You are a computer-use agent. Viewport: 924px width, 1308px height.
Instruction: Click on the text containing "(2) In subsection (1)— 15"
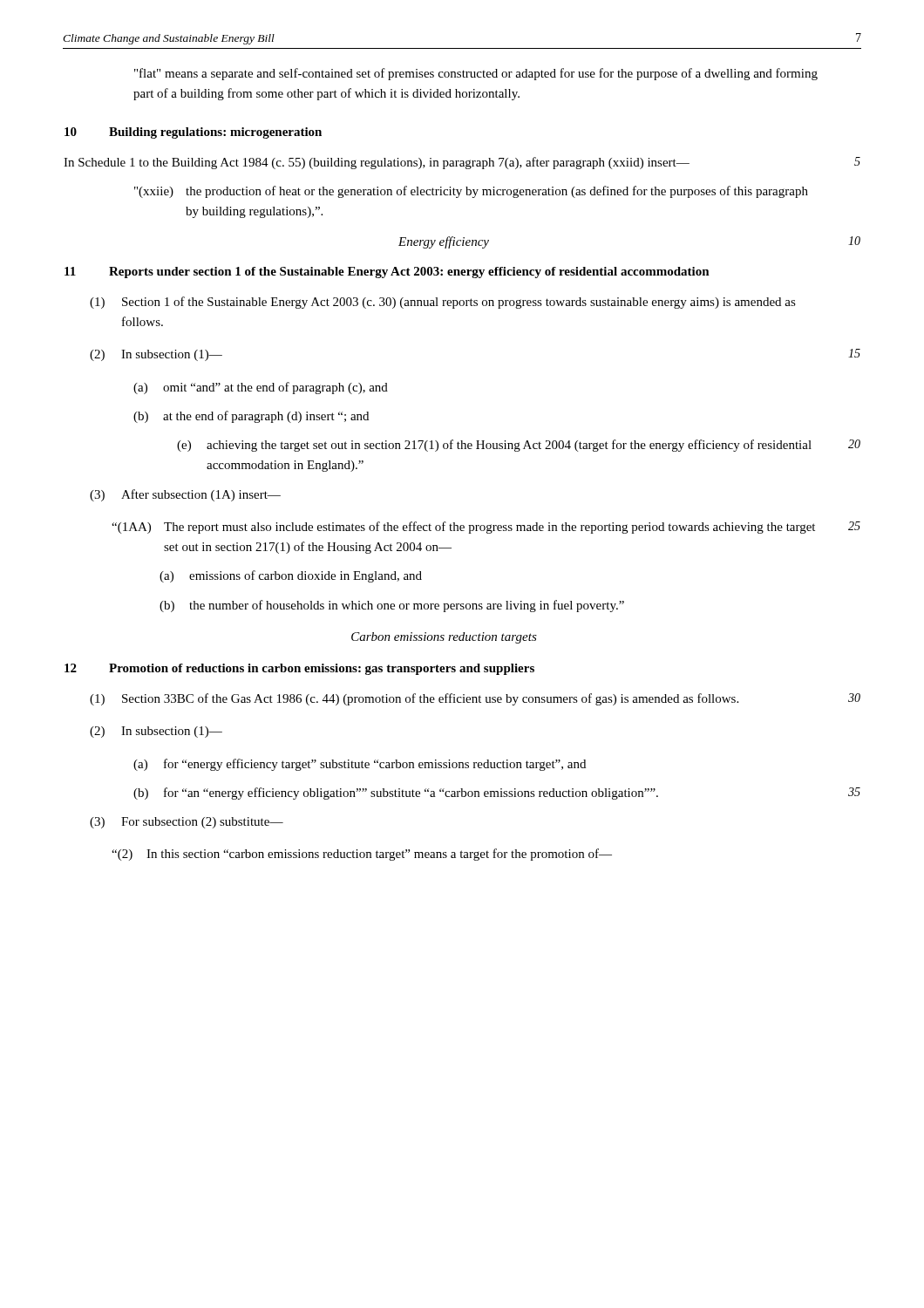(x=170, y=354)
